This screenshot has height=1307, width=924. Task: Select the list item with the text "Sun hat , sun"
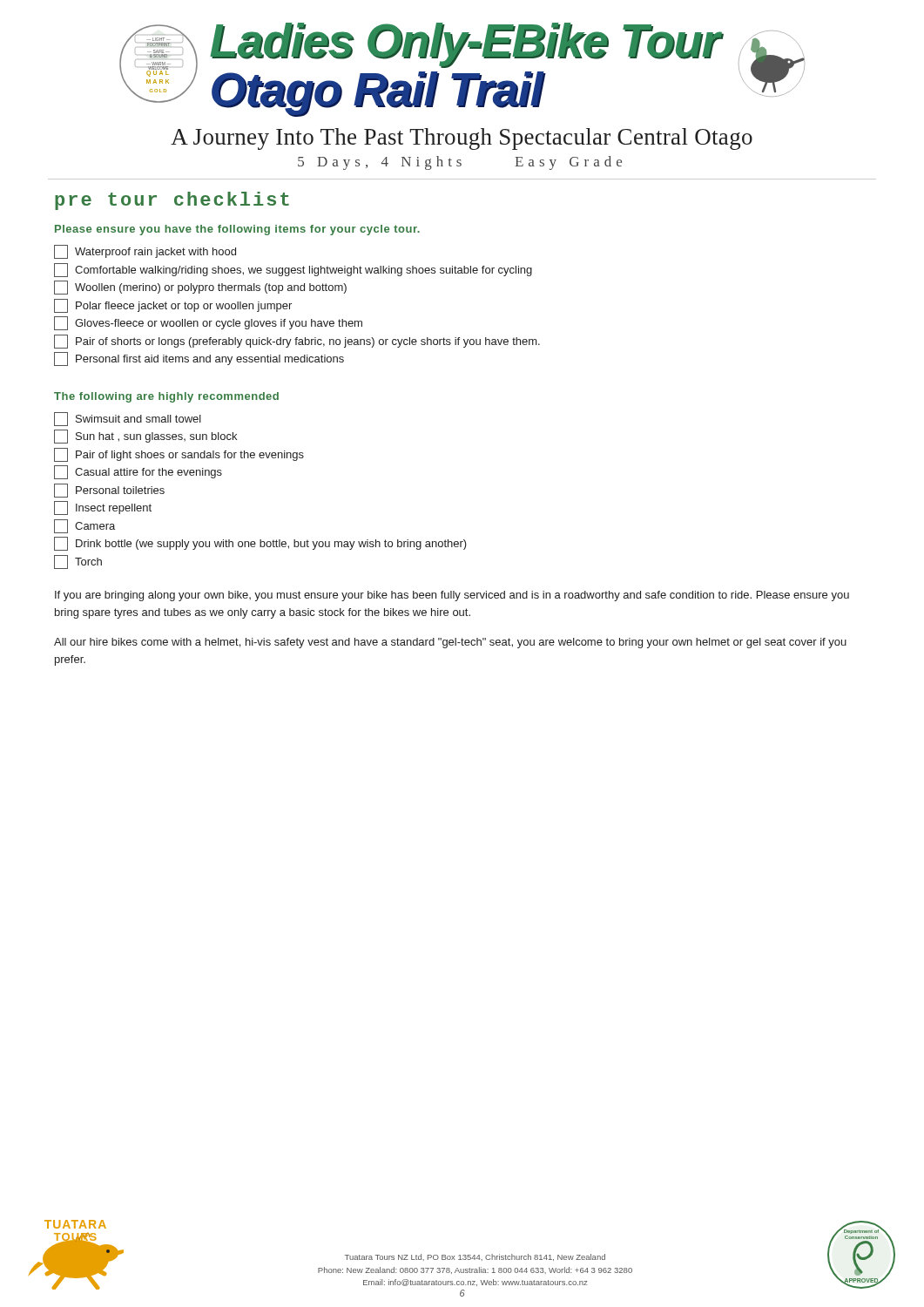click(x=146, y=437)
